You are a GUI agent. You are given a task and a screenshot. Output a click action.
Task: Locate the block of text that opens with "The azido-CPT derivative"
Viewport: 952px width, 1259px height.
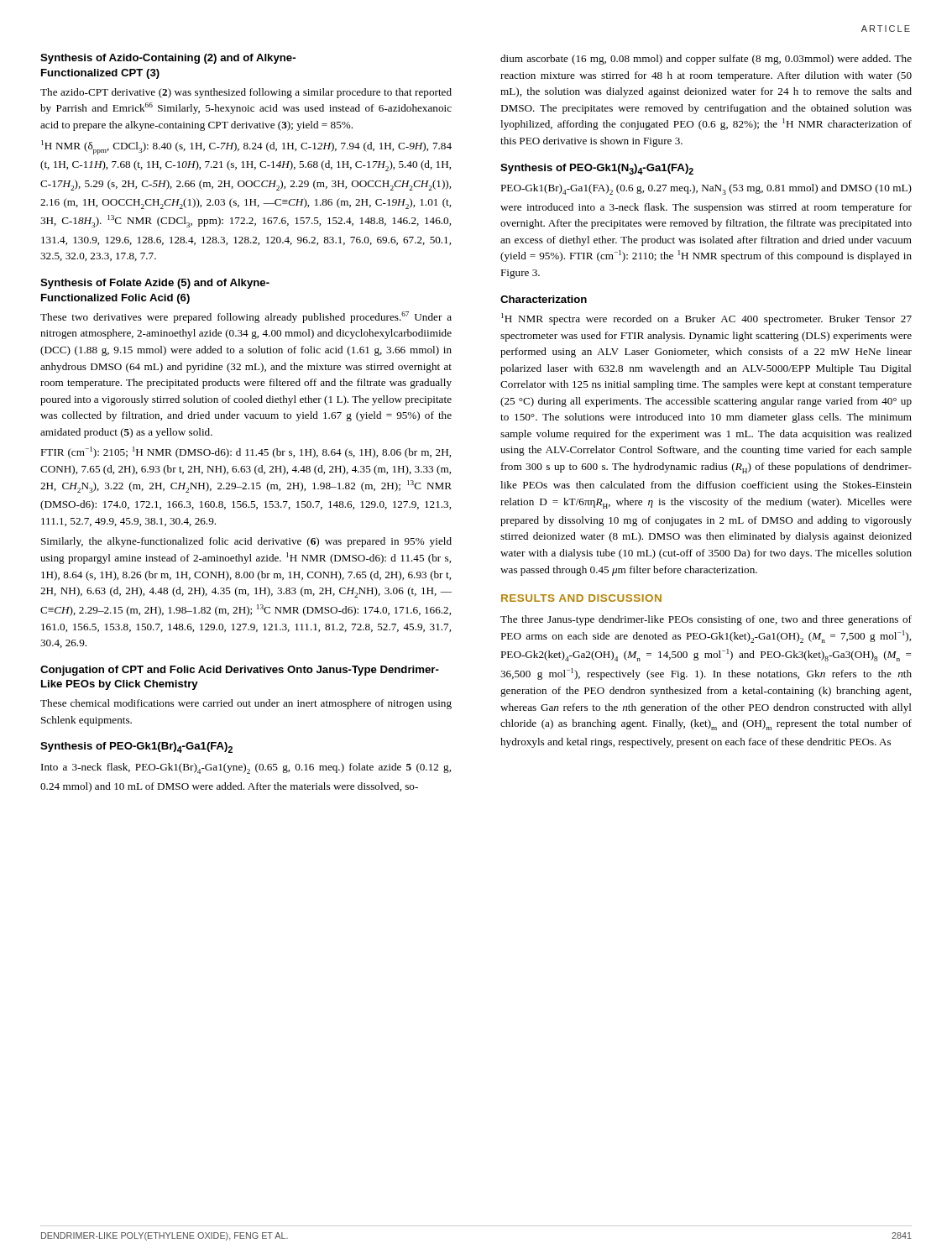[246, 108]
